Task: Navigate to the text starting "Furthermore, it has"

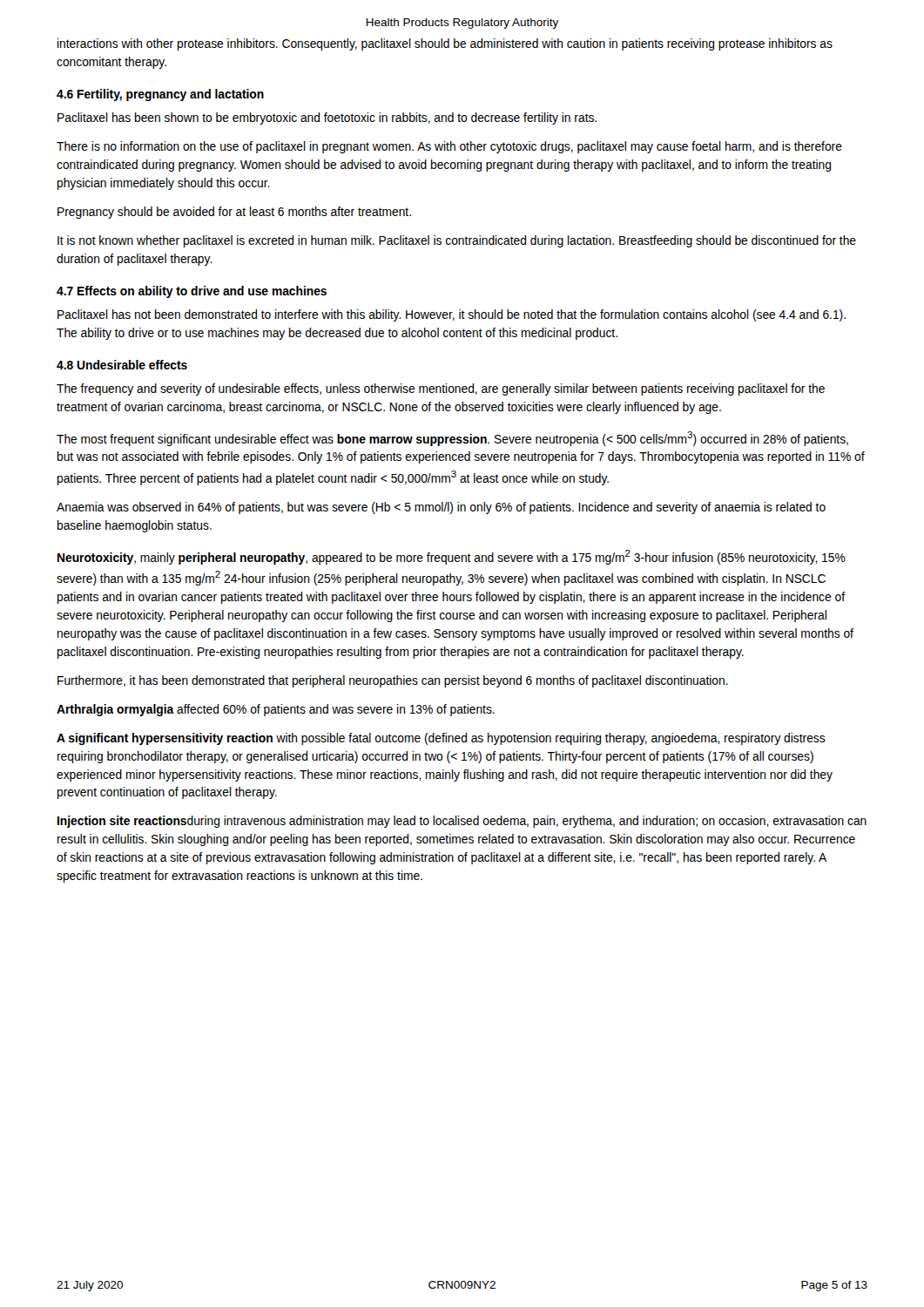Action: (x=393, y=681)
